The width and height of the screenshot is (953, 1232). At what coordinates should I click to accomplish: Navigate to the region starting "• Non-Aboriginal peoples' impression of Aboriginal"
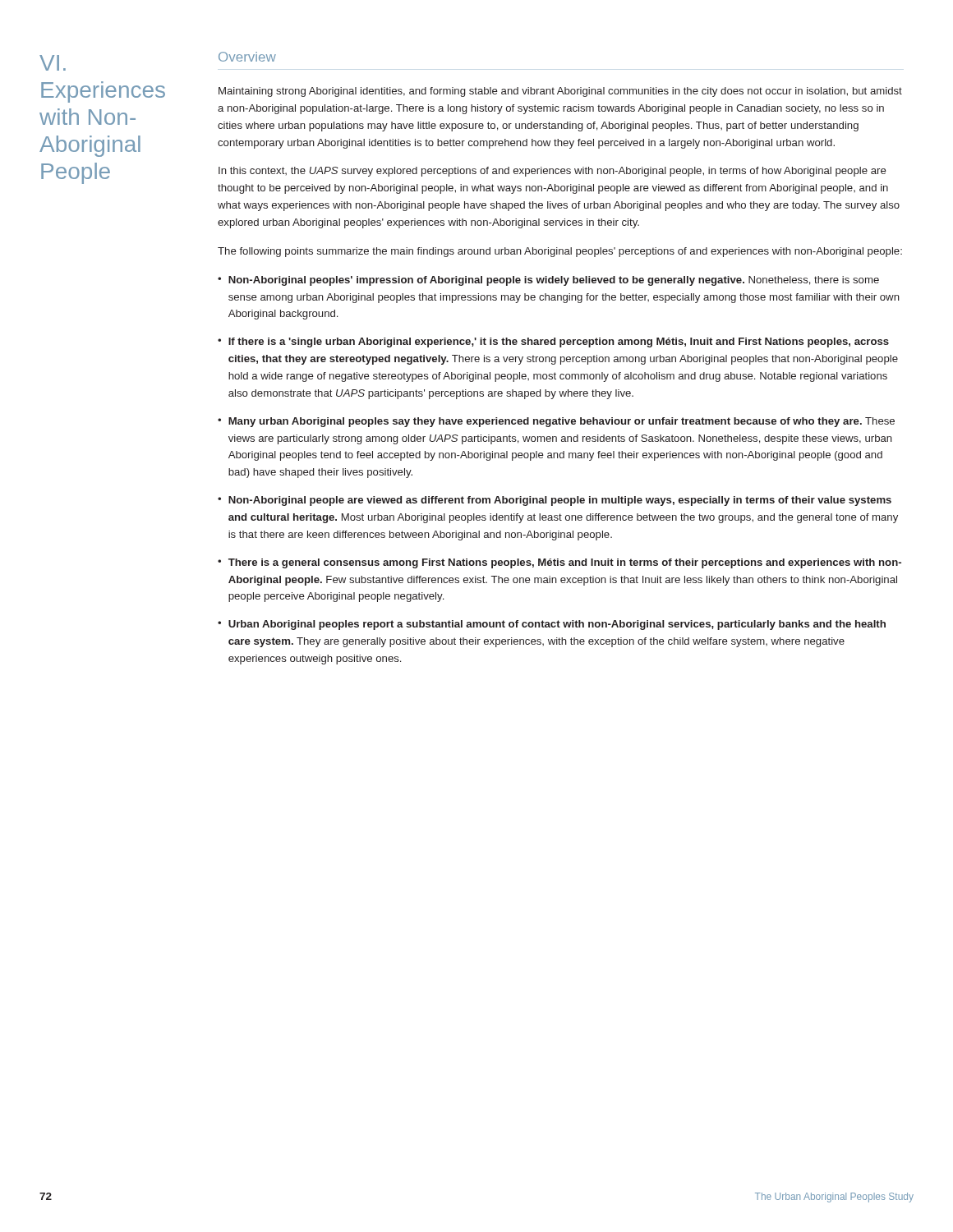tap(561, 297)
